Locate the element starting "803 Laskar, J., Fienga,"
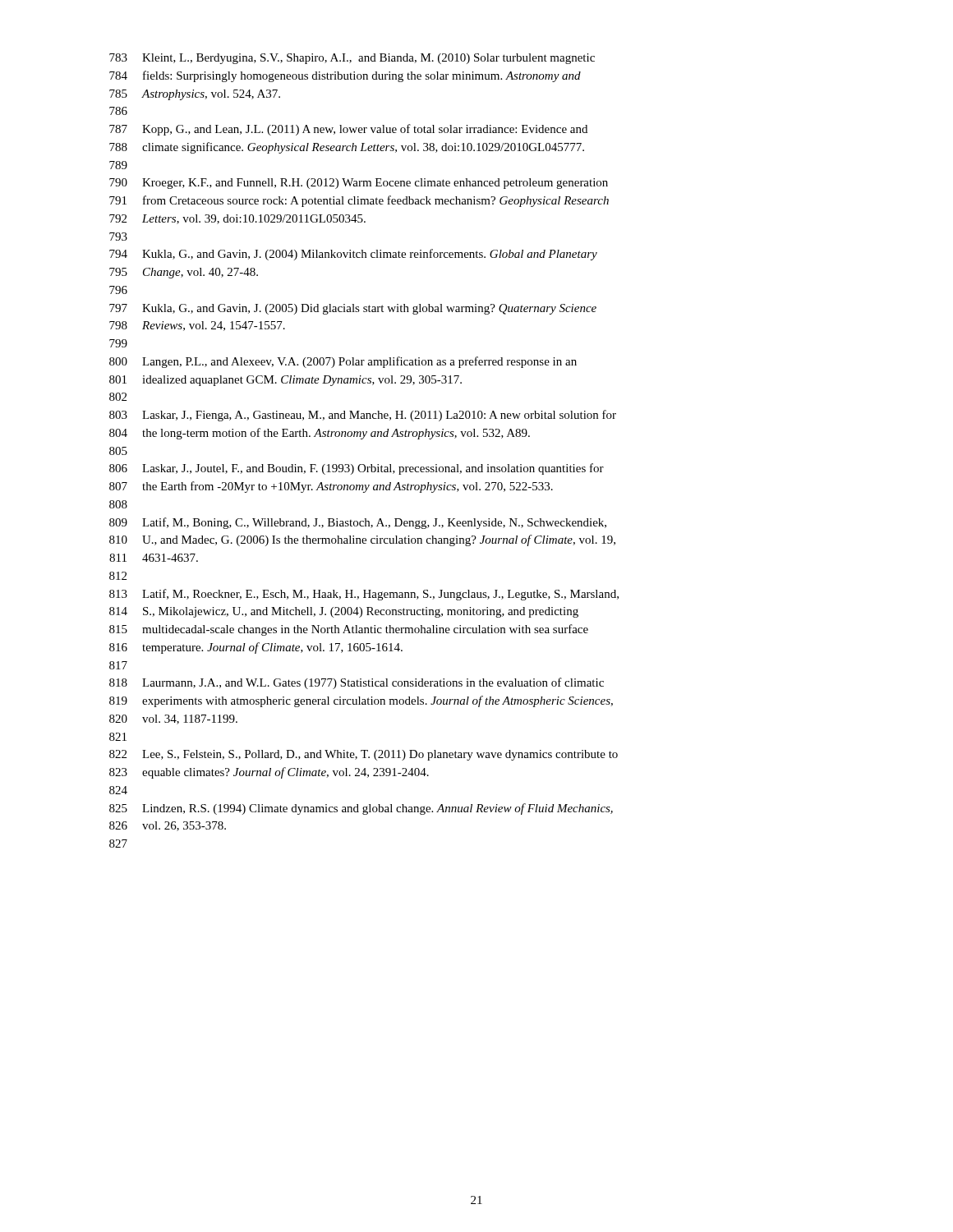The width and height of the screenshot is (953, 1232). (x=476, y=424)
